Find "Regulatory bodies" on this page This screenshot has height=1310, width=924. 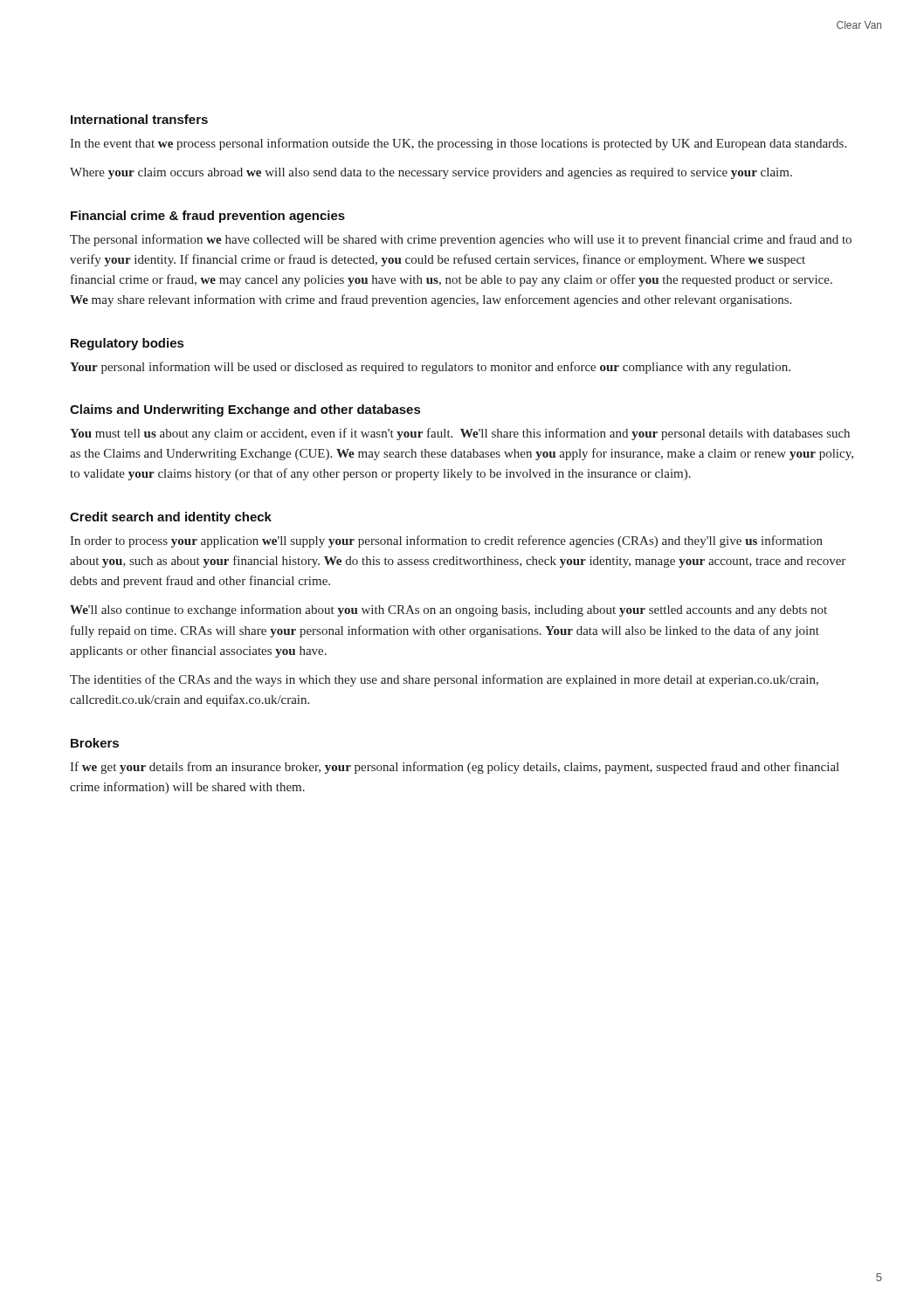pyautogui.click(x=127, y=342)
